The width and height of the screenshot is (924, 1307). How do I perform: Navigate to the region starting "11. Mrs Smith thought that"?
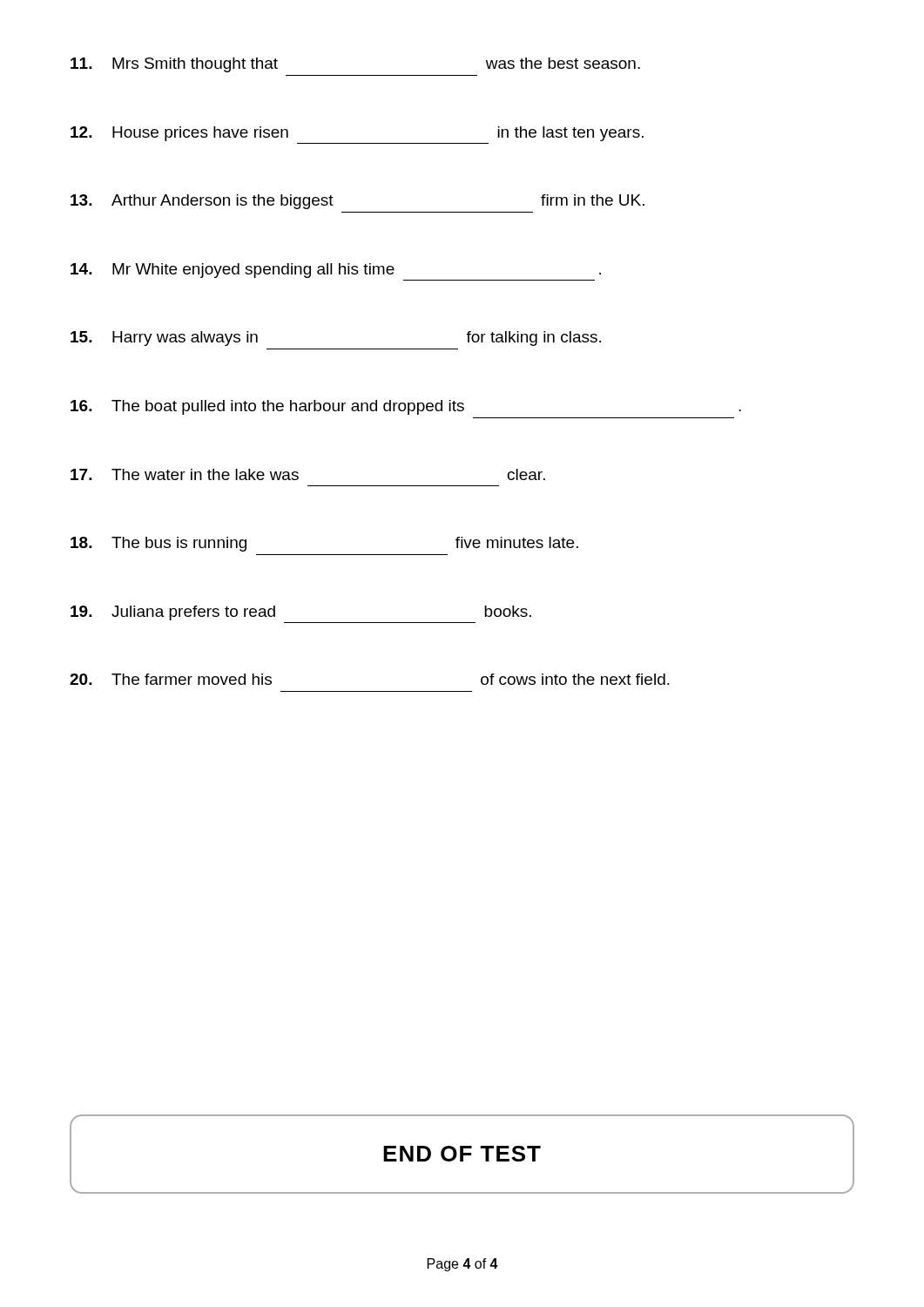pyautogui.click(x=462, y=64)
